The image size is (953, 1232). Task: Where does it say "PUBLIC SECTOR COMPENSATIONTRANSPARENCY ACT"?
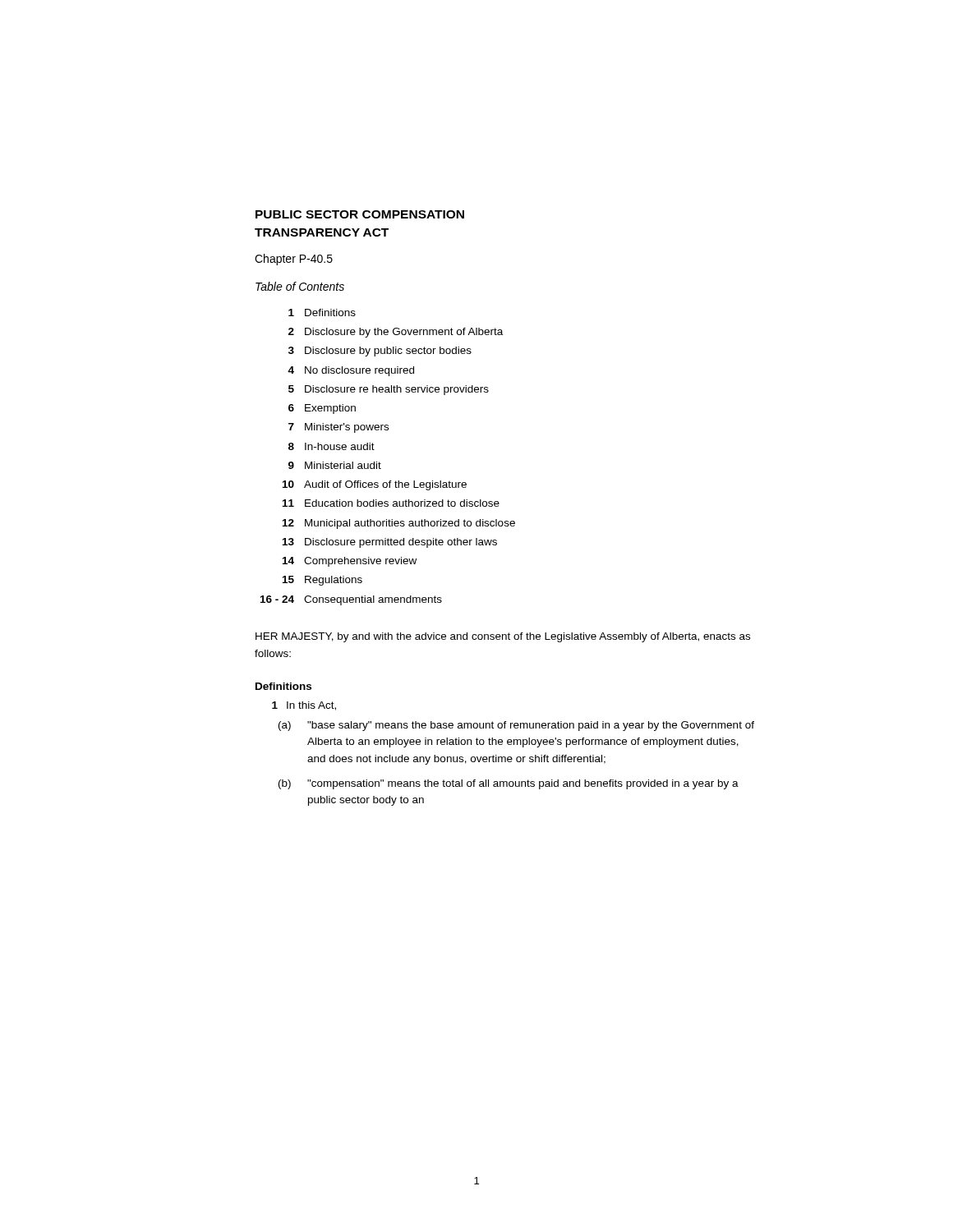click(x=360, y=214)
